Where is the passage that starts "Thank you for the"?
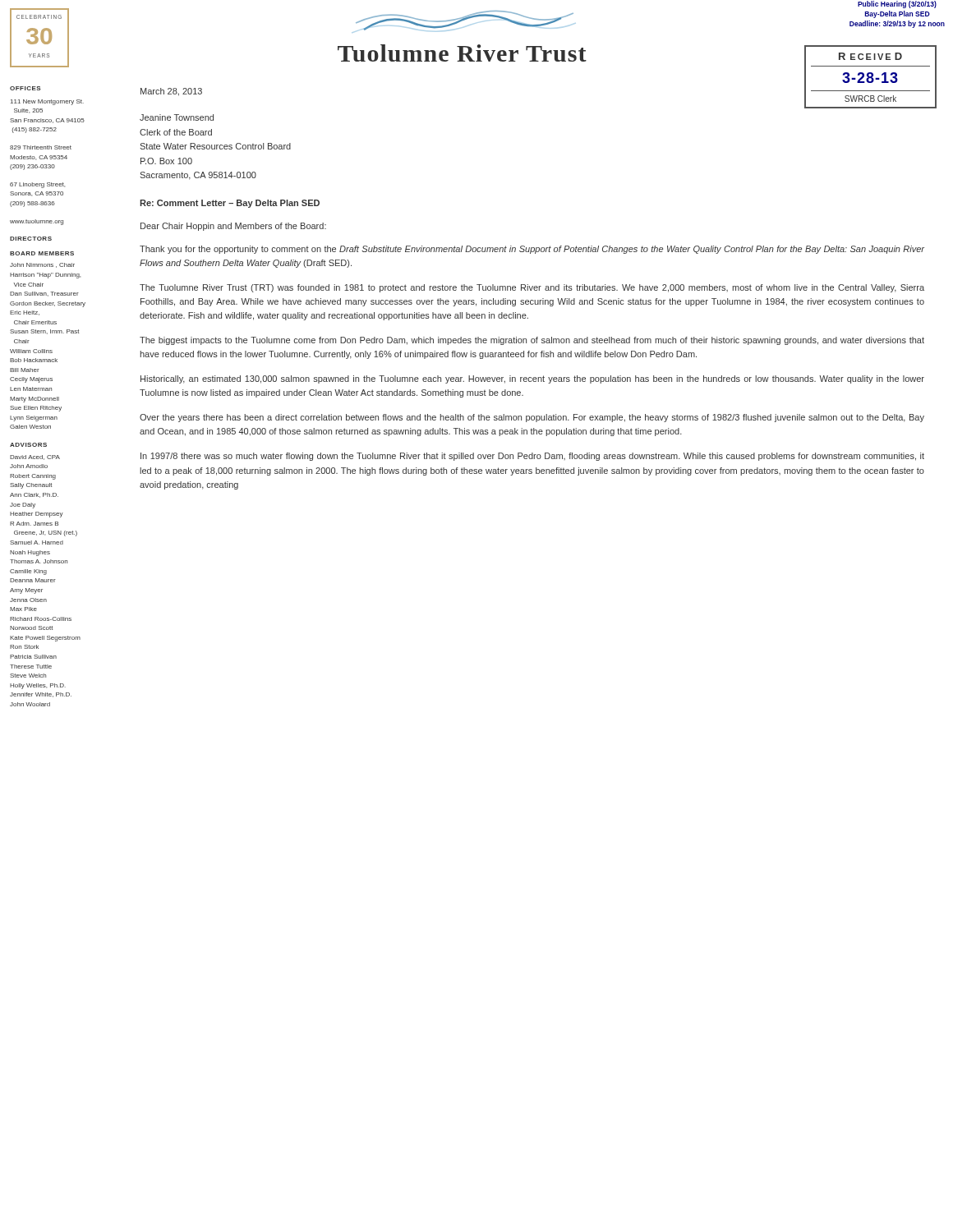The height and width of the screenshot is (1232, 953). 532,256
